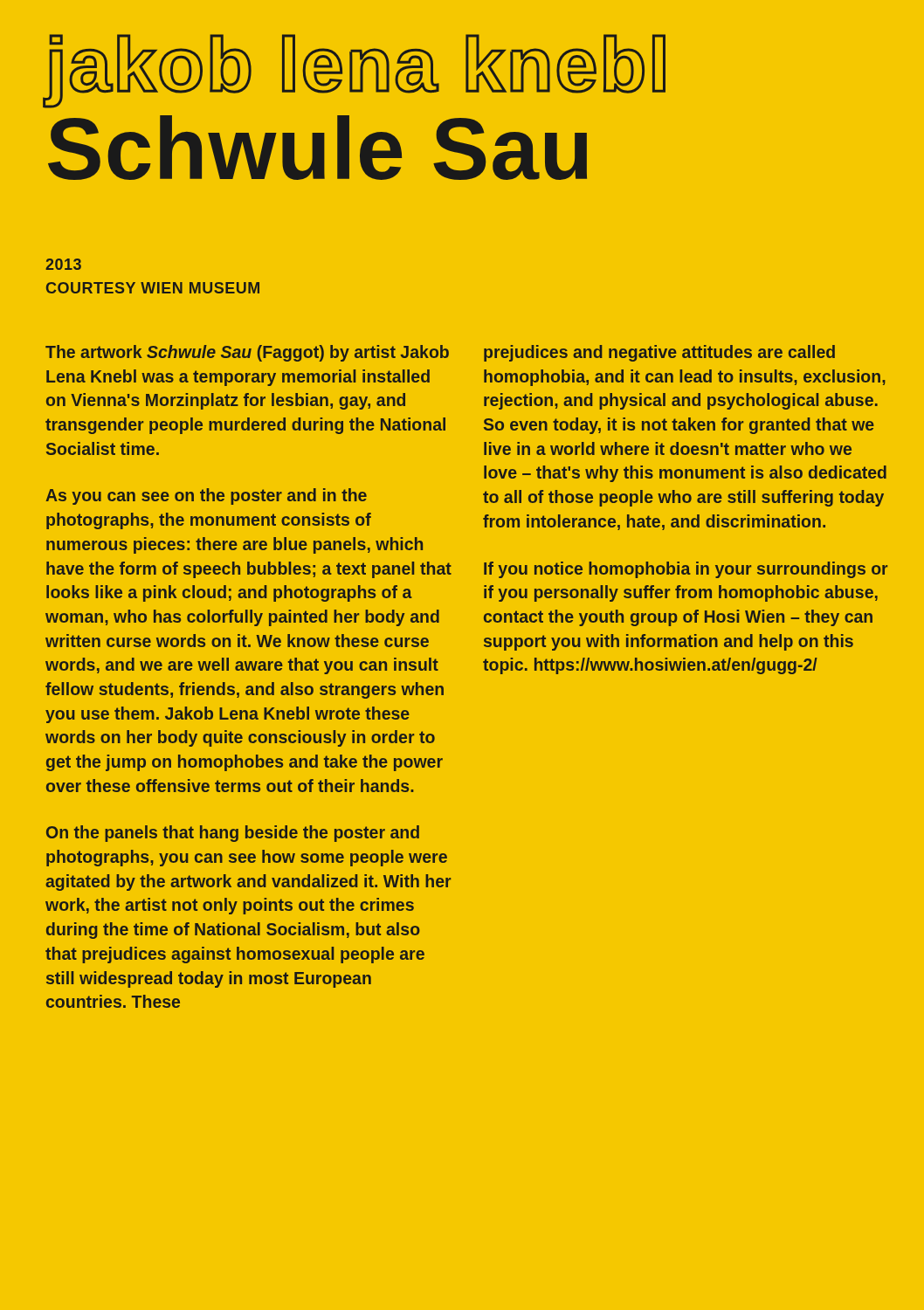The width and height of the screenshot is (924, 1310).
Task: Click on the passage starting "prejudices and negative attitudes"
Action: point(685,437)
